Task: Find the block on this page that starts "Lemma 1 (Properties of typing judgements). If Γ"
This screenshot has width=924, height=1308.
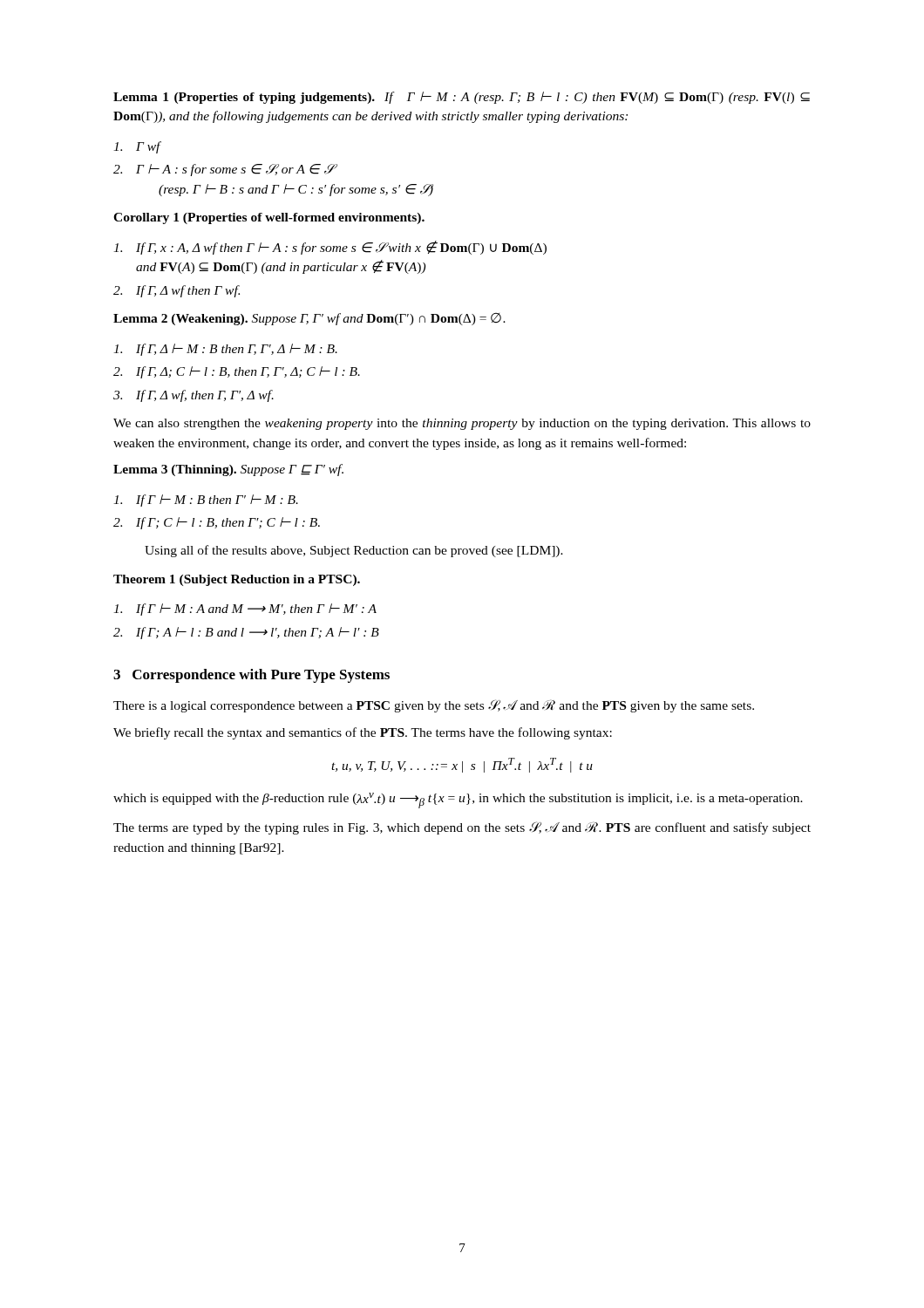Action: point(462,107)
